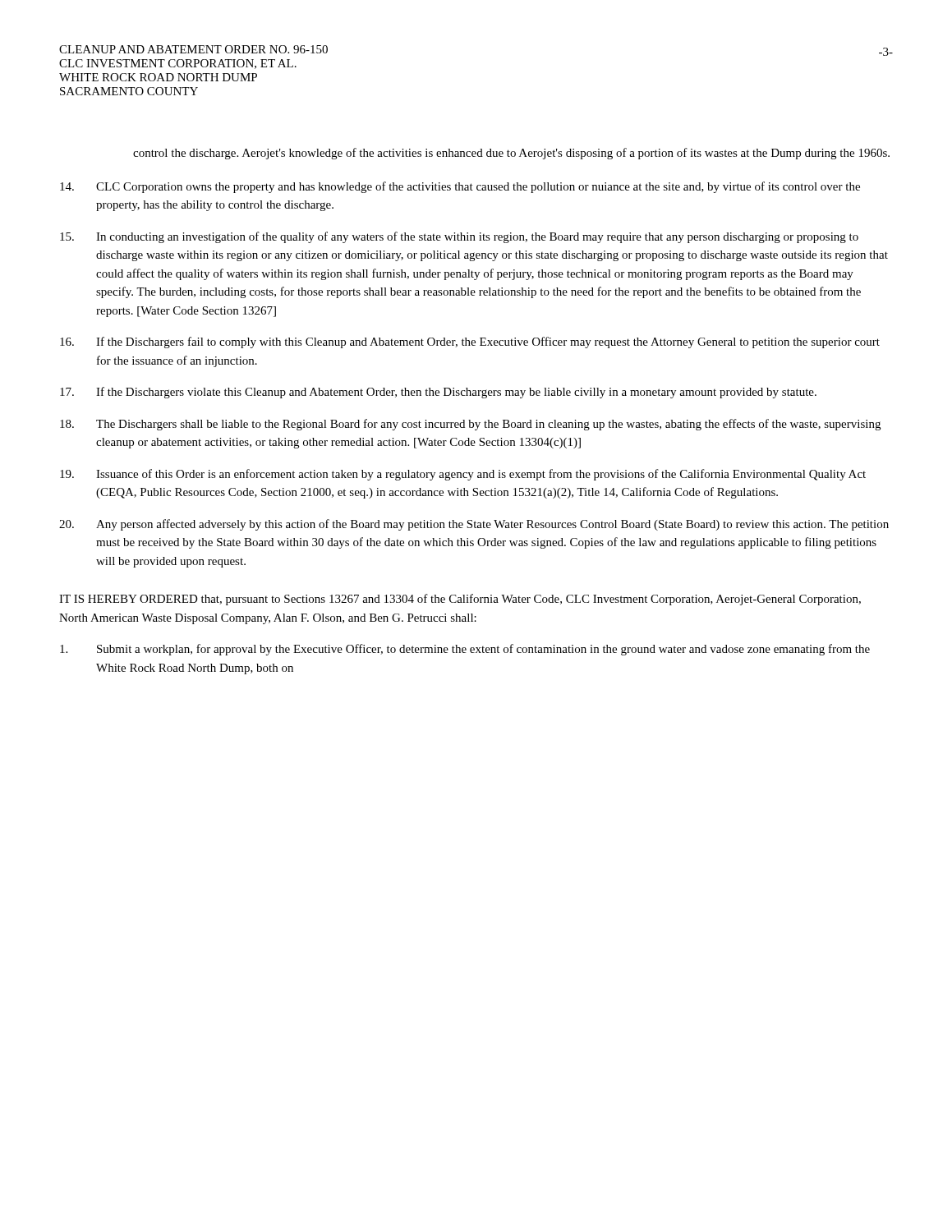Point to the block beginning "Submit a workplan,"
The image size is (952, 1232).
pos(476,658)
